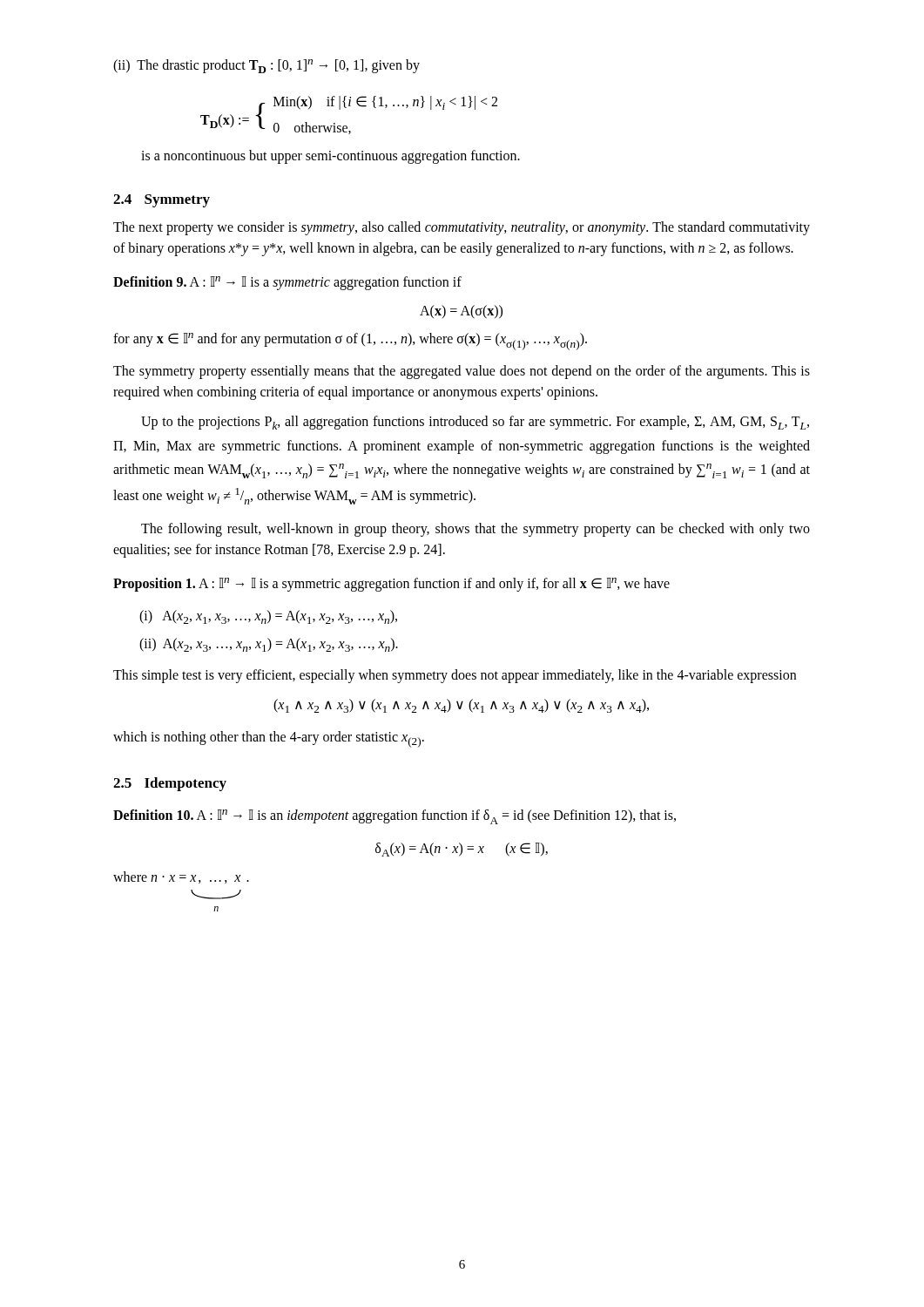Click on the text block starting "Definition 10. A : 𝕀n"

coord(462,816)
